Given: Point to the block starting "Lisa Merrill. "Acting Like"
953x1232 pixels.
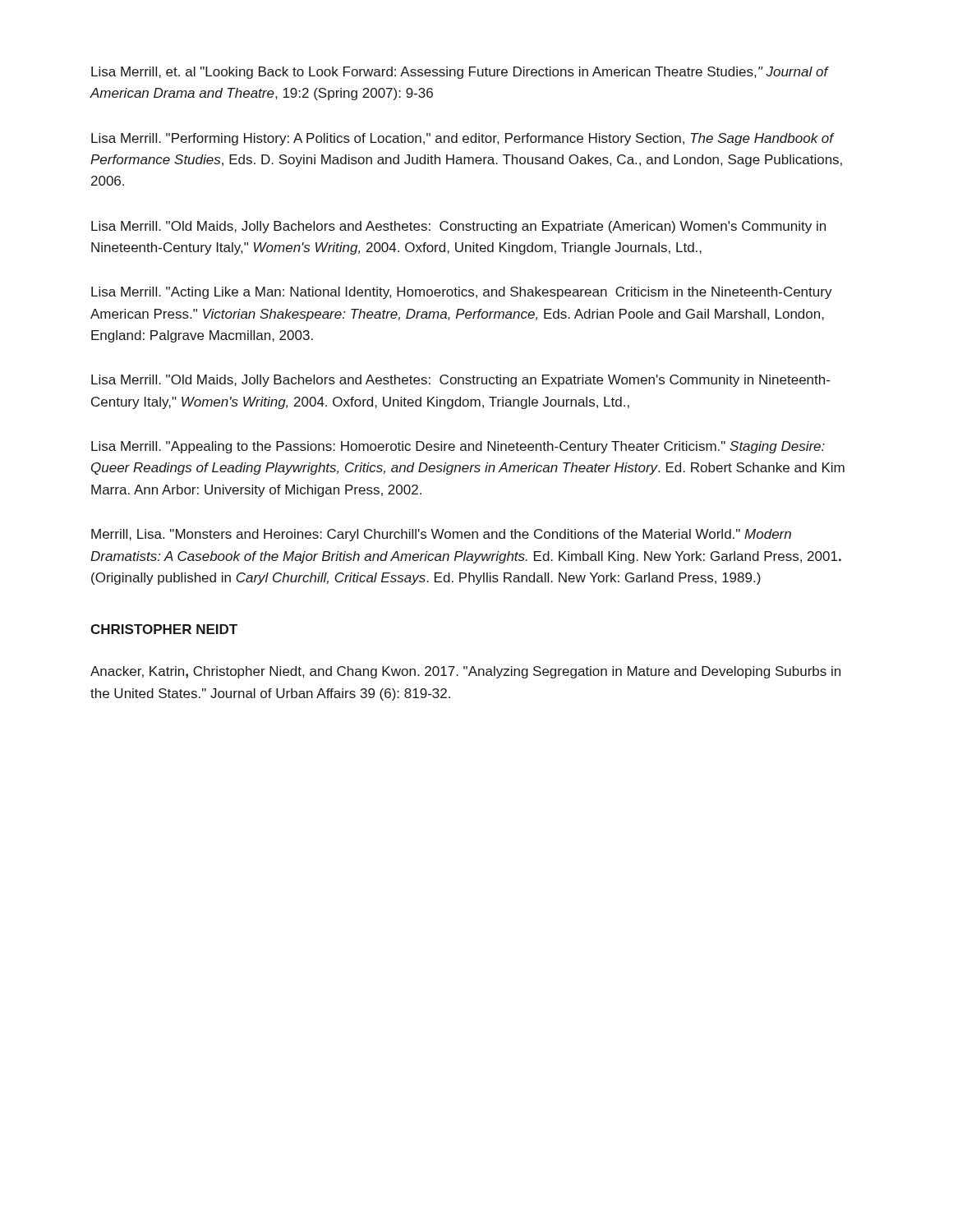Looking at the screenshot, I should click(461, 314).
